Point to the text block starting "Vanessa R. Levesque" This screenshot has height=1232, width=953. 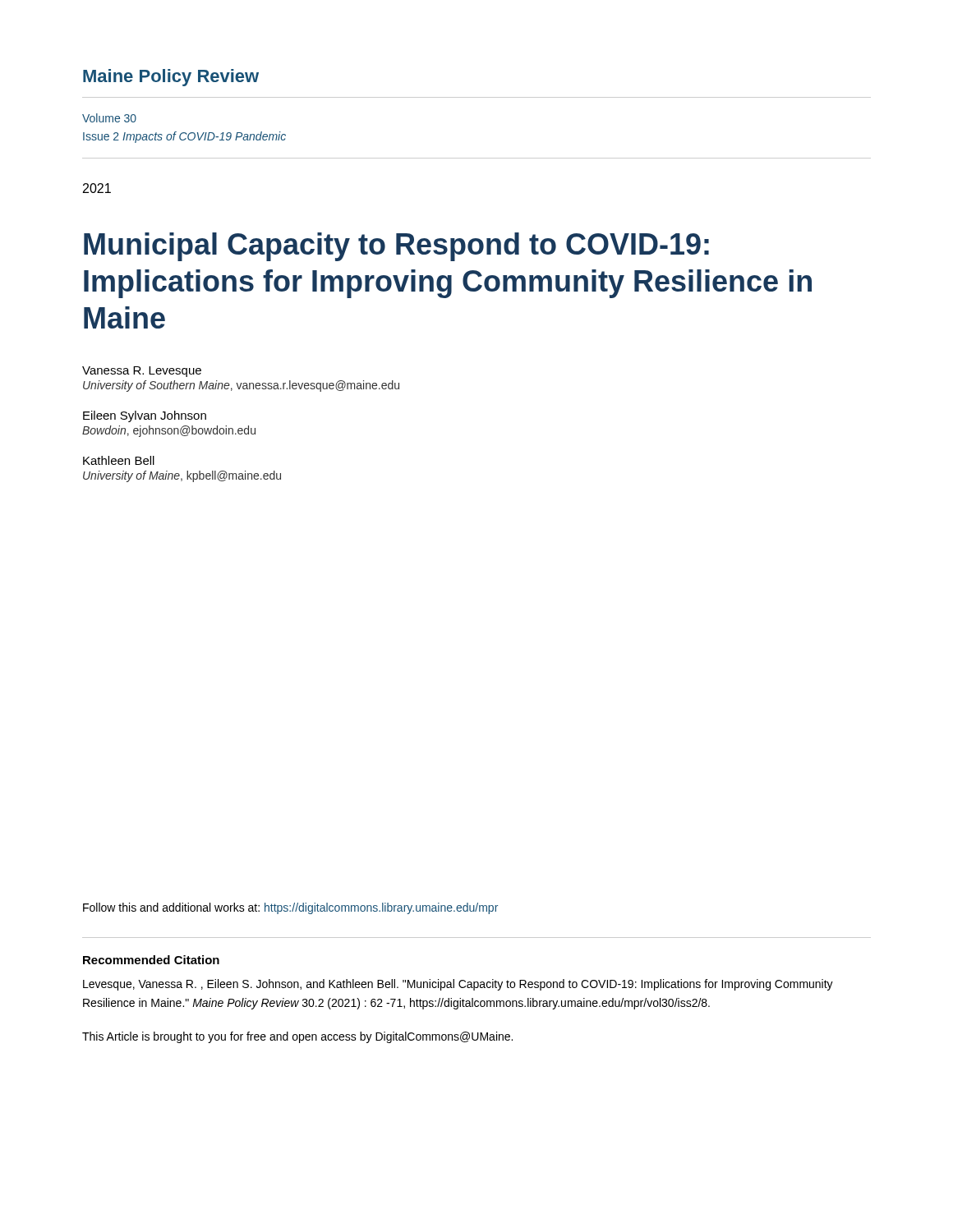142,372
